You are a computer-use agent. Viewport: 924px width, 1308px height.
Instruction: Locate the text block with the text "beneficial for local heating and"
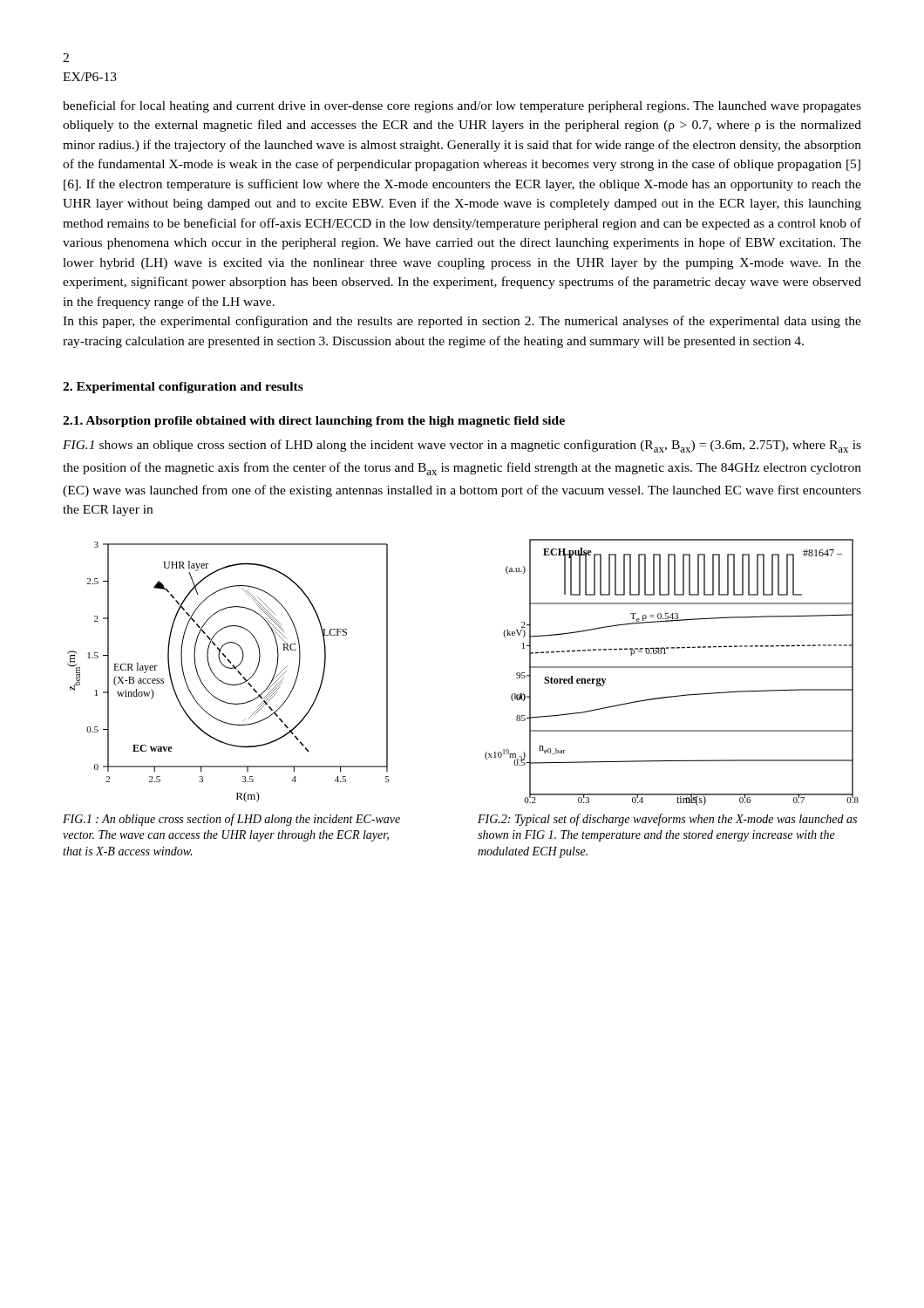pyautogui.click(x=462, y=223)
